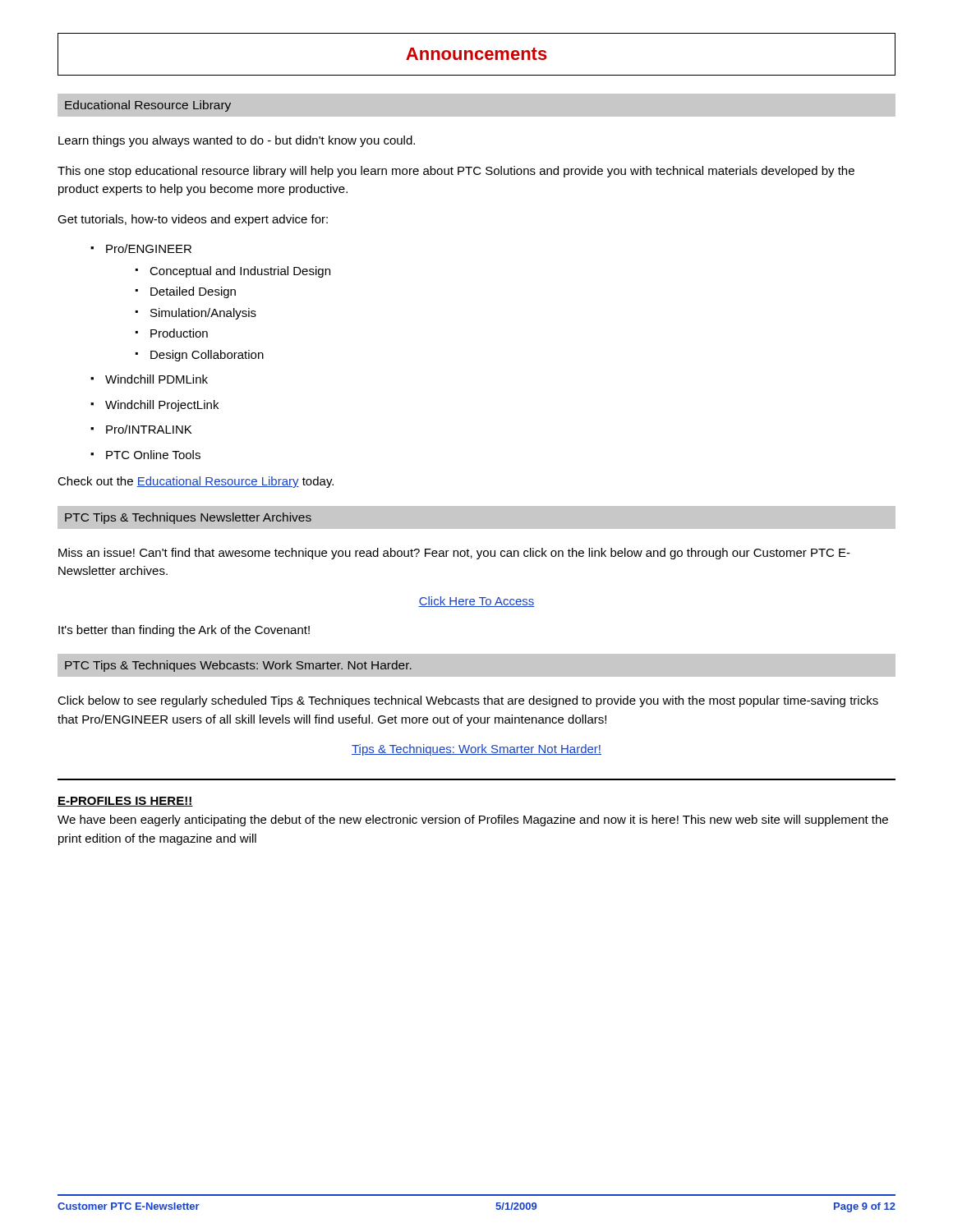953x1232 pixels.
Task: Find the block on this page that starts "Pro/ENGINEER Conceptual and Industrial Design Detailed Design Simulation/Analysis"
Action: click(x=149, y=248)
